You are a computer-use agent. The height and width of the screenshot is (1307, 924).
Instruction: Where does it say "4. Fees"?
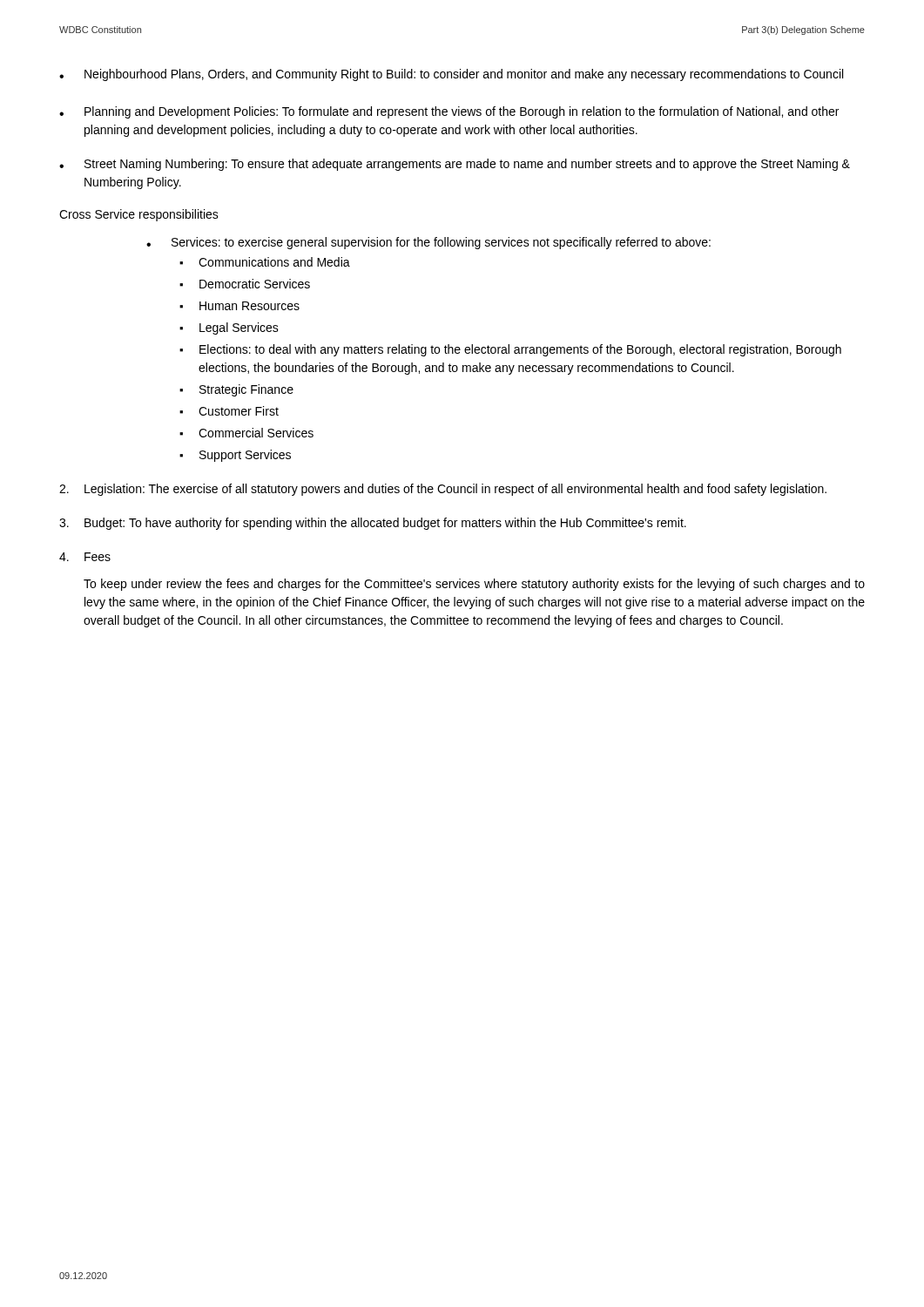(x=85, y=557)
